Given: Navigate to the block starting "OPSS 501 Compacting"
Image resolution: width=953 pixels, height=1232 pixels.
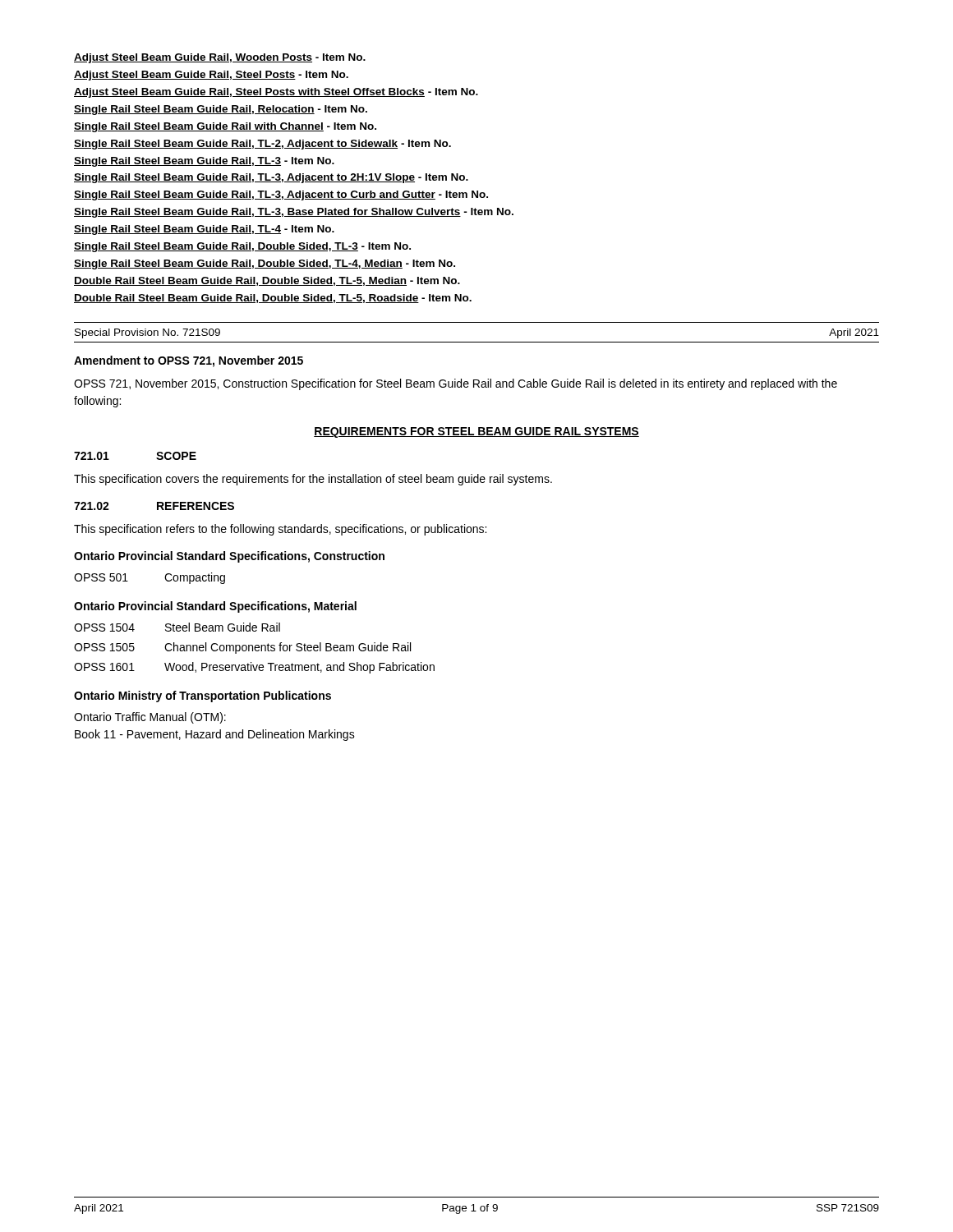Looking at the screenshot, I should 101,578.
